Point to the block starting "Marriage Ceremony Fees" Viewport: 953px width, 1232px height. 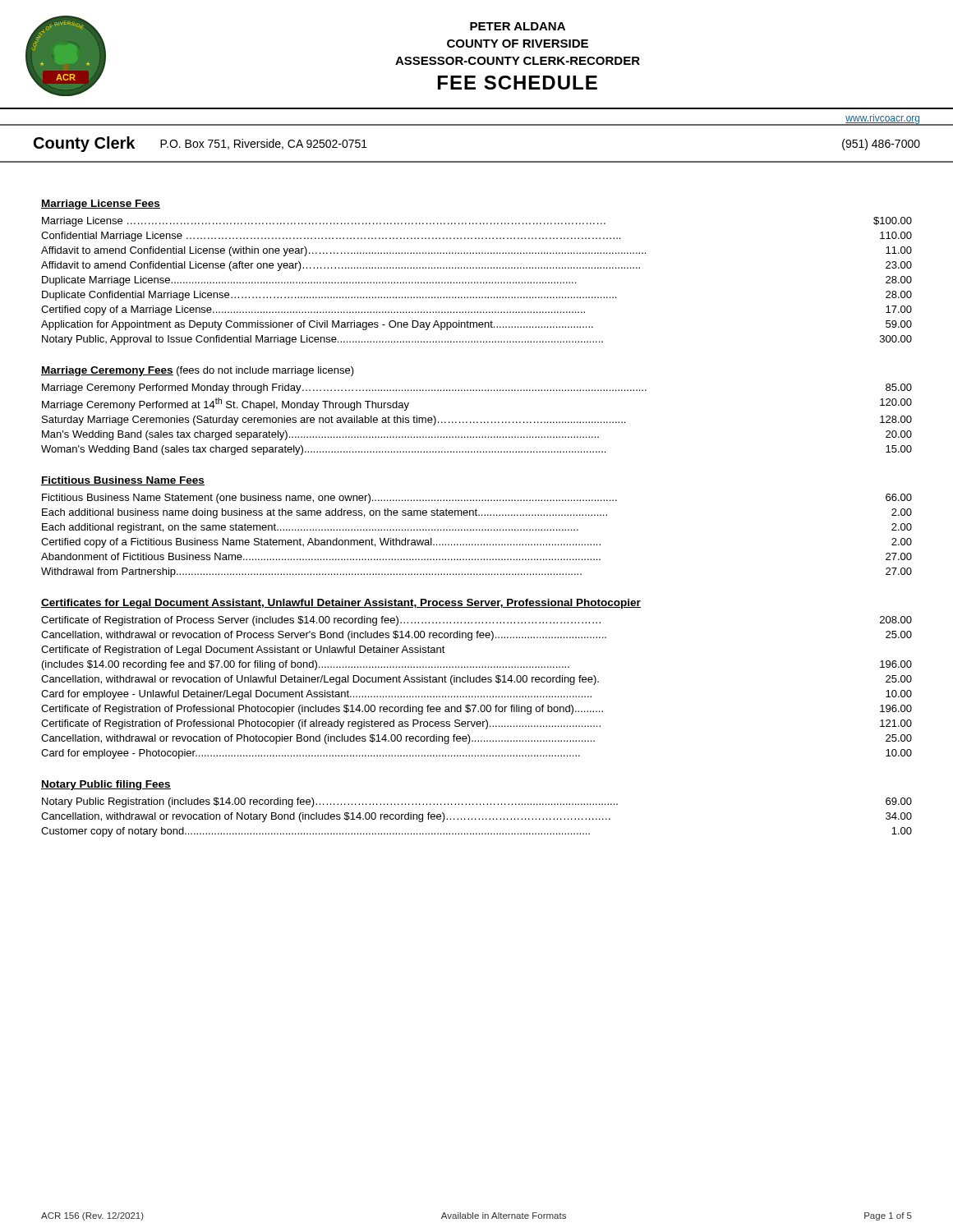(x=198, y=370)
